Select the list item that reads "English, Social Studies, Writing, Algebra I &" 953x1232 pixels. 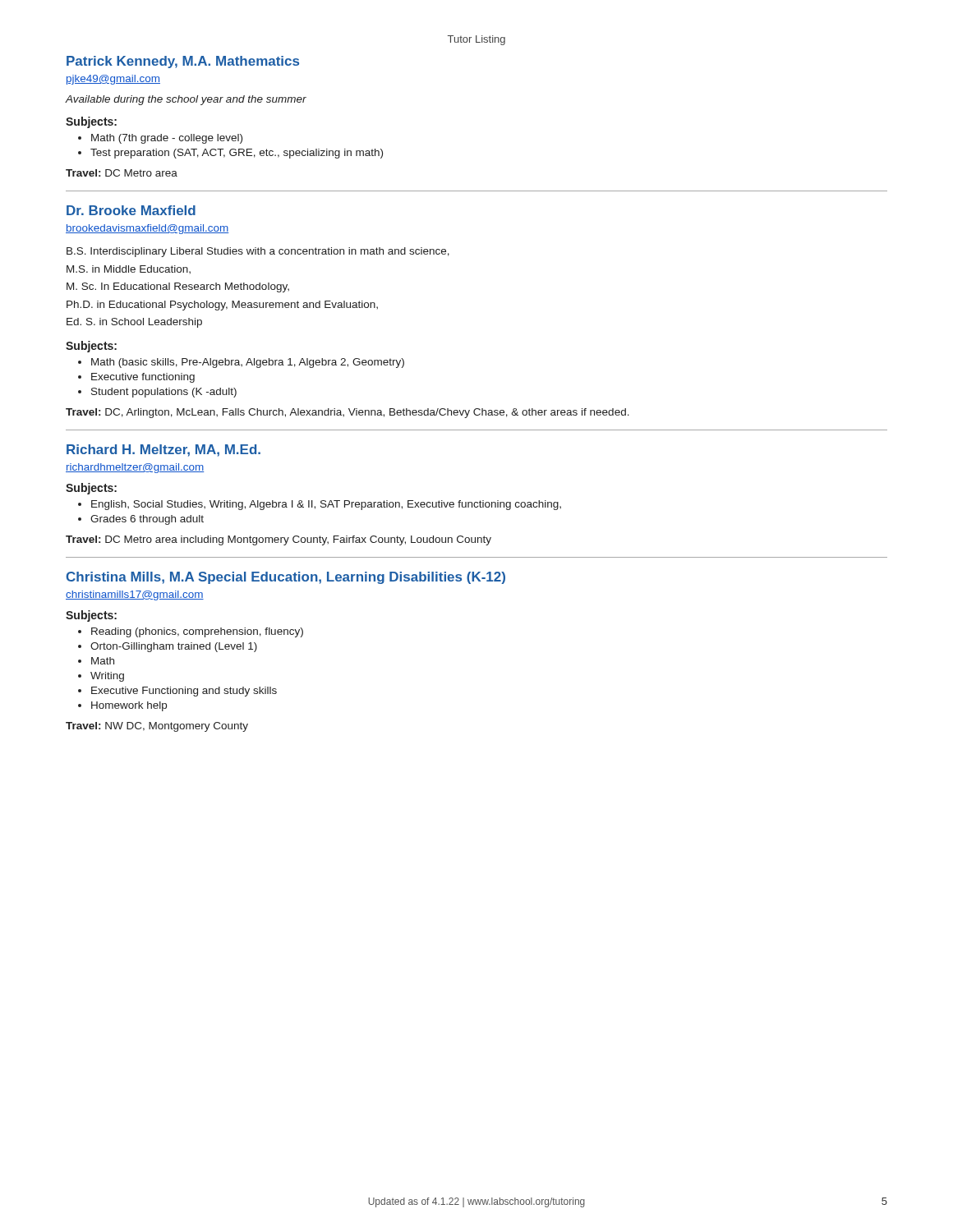pos(326,504)
